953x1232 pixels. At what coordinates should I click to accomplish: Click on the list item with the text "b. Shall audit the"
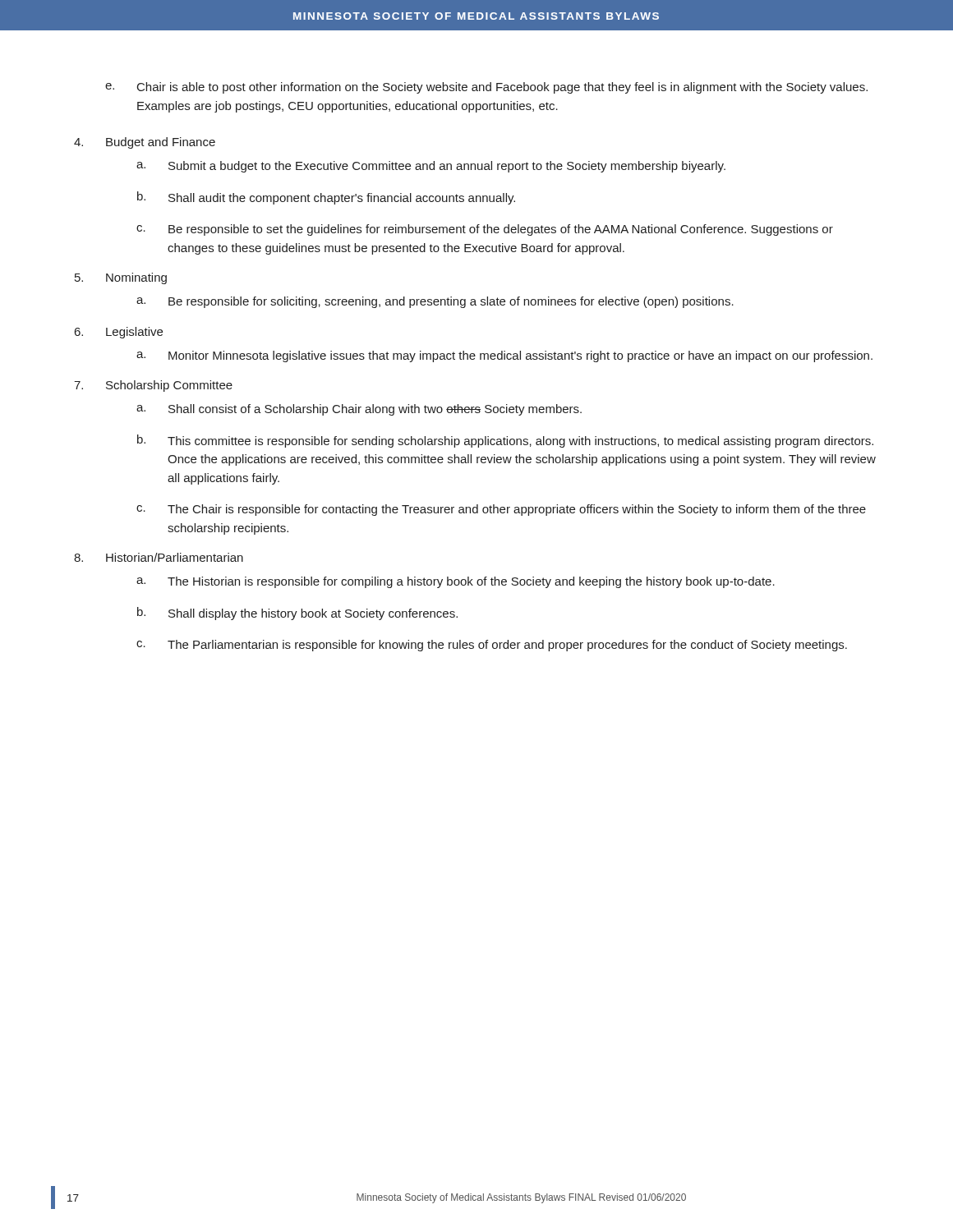pos(326,198)
